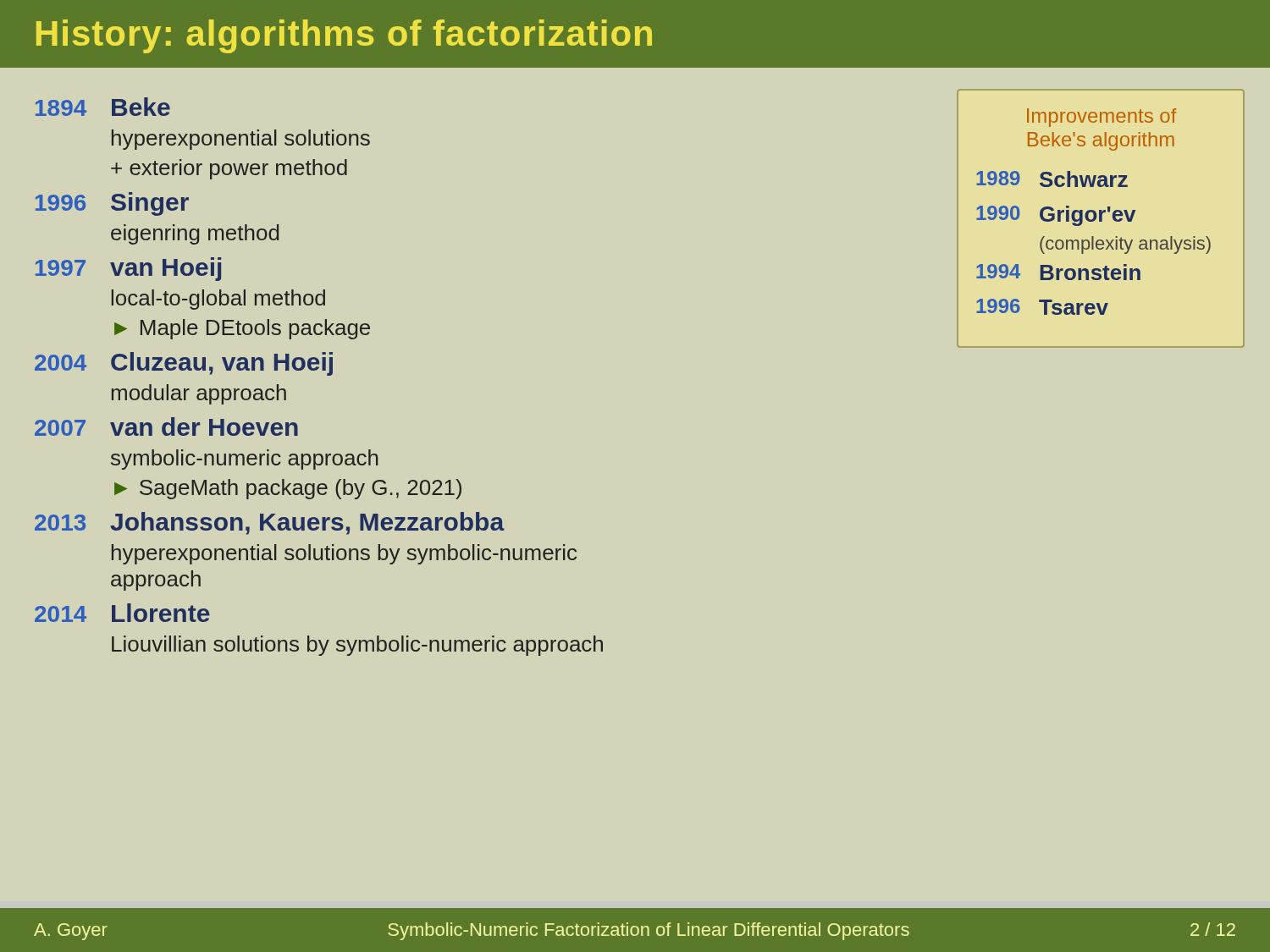Image resolution: width=1270 pixels, height=952 pixels.
Task: Find the list item that reads "1996 Singer eigenring method"
Action: tap(112, 204)
